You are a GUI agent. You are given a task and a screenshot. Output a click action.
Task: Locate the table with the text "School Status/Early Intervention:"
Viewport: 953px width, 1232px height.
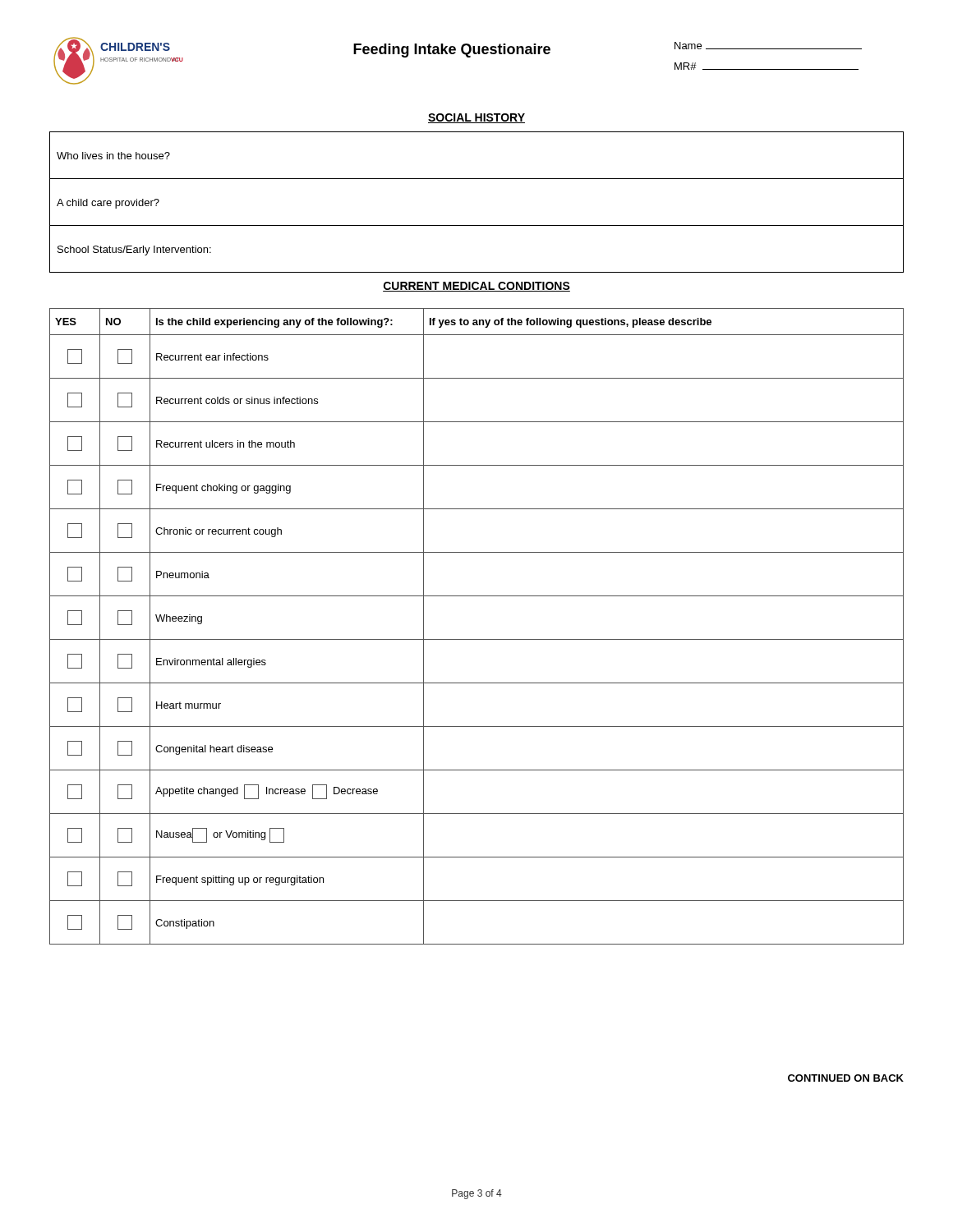(476, 202)
